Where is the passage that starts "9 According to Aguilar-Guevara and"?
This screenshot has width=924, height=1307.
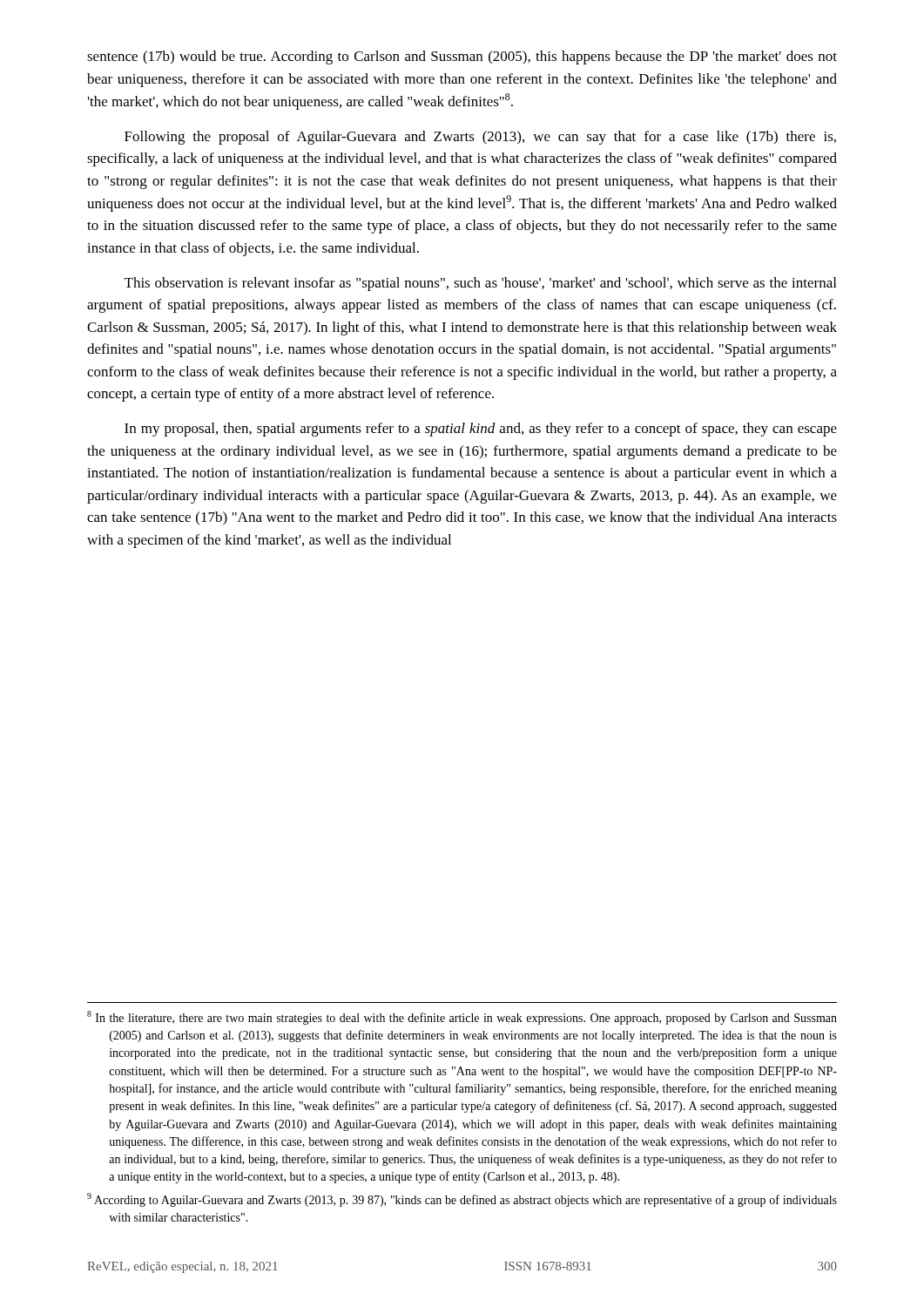point(462,1207)
